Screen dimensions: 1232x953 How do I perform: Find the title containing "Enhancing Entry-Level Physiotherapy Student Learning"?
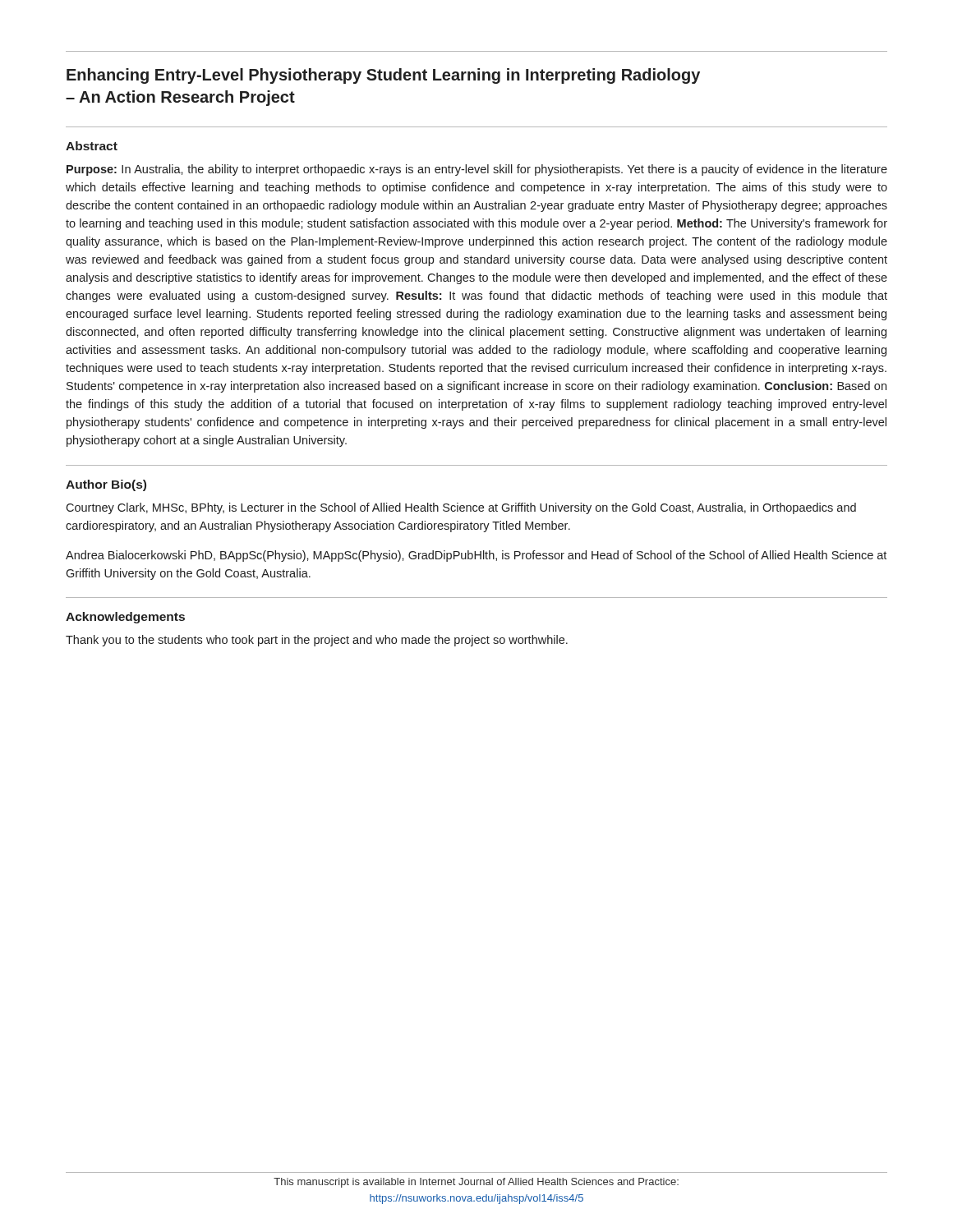click(x=383, y=86)
